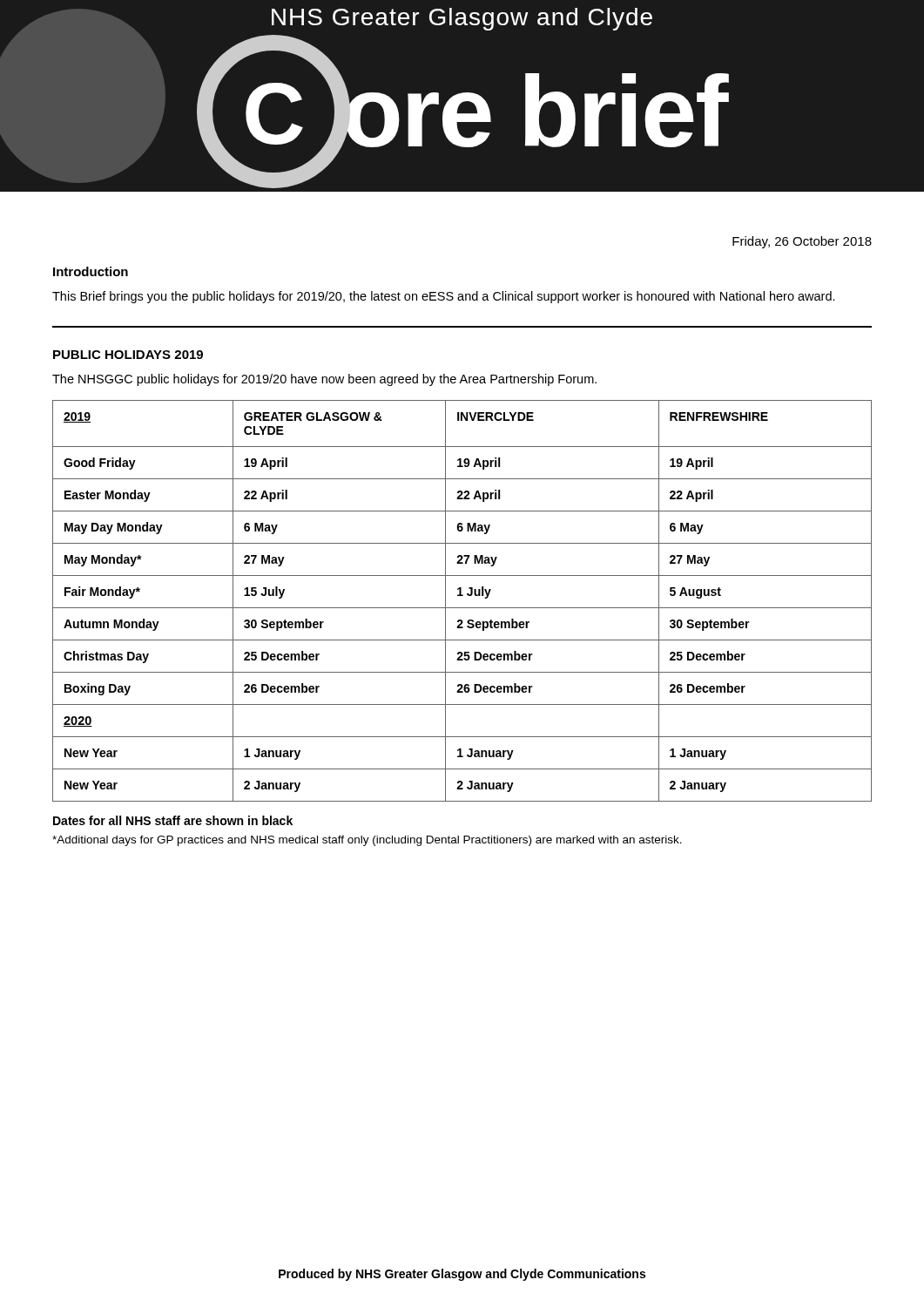Click on the logo
Screen dimensions: 1307x924
click(462, 96)
